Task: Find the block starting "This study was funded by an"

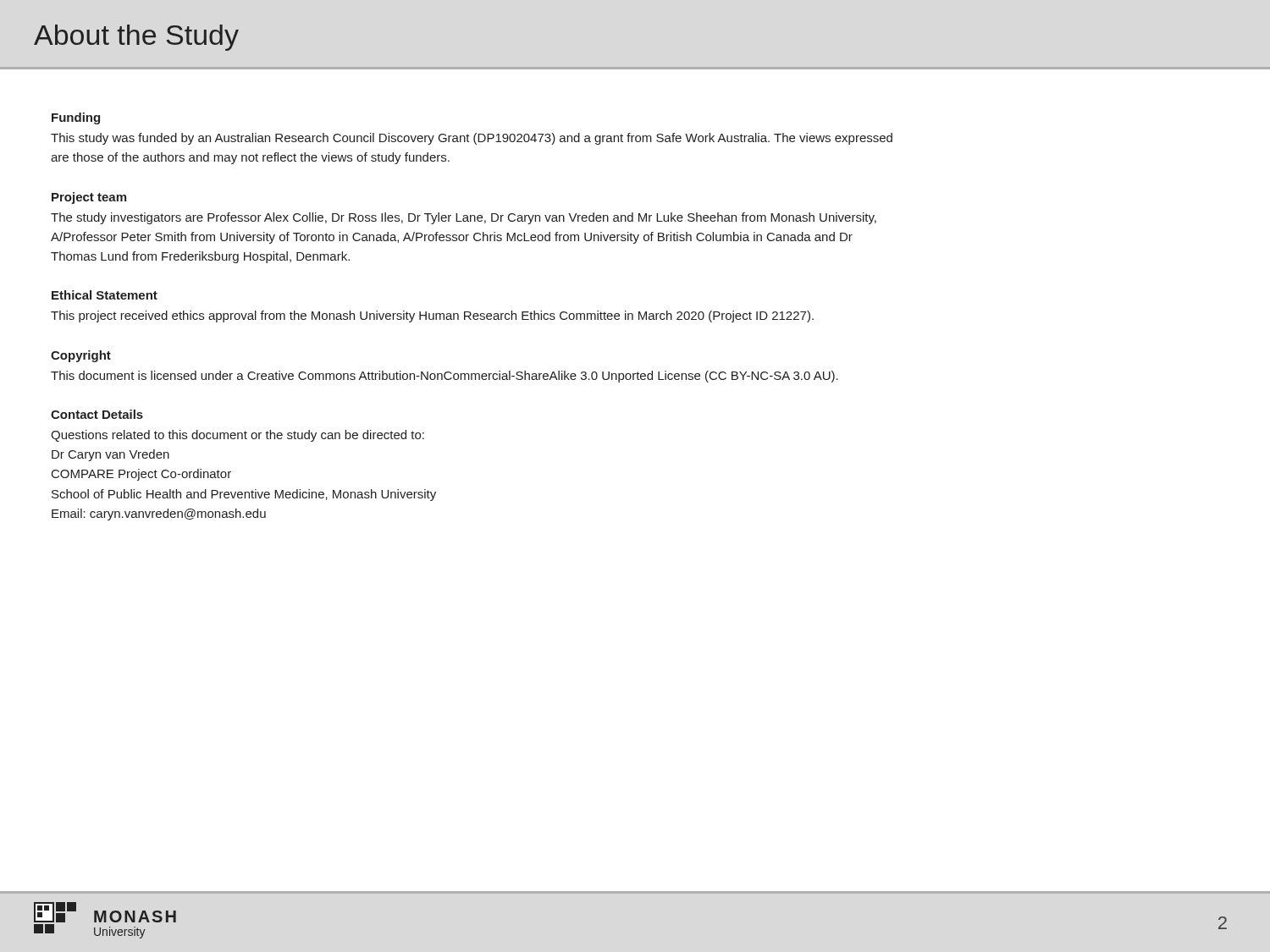Action: 635,147
